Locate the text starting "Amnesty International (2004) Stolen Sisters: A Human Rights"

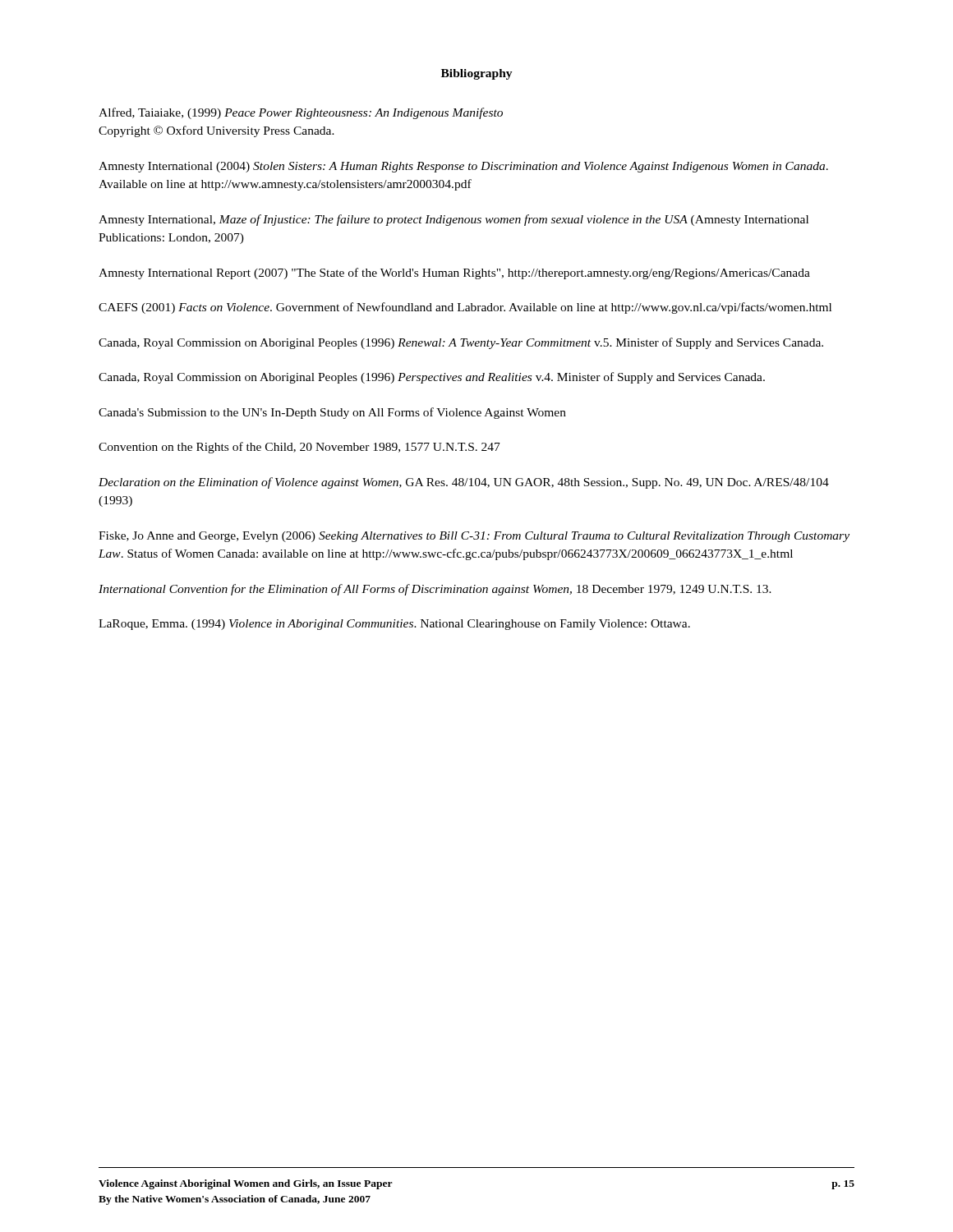[464, 175]
